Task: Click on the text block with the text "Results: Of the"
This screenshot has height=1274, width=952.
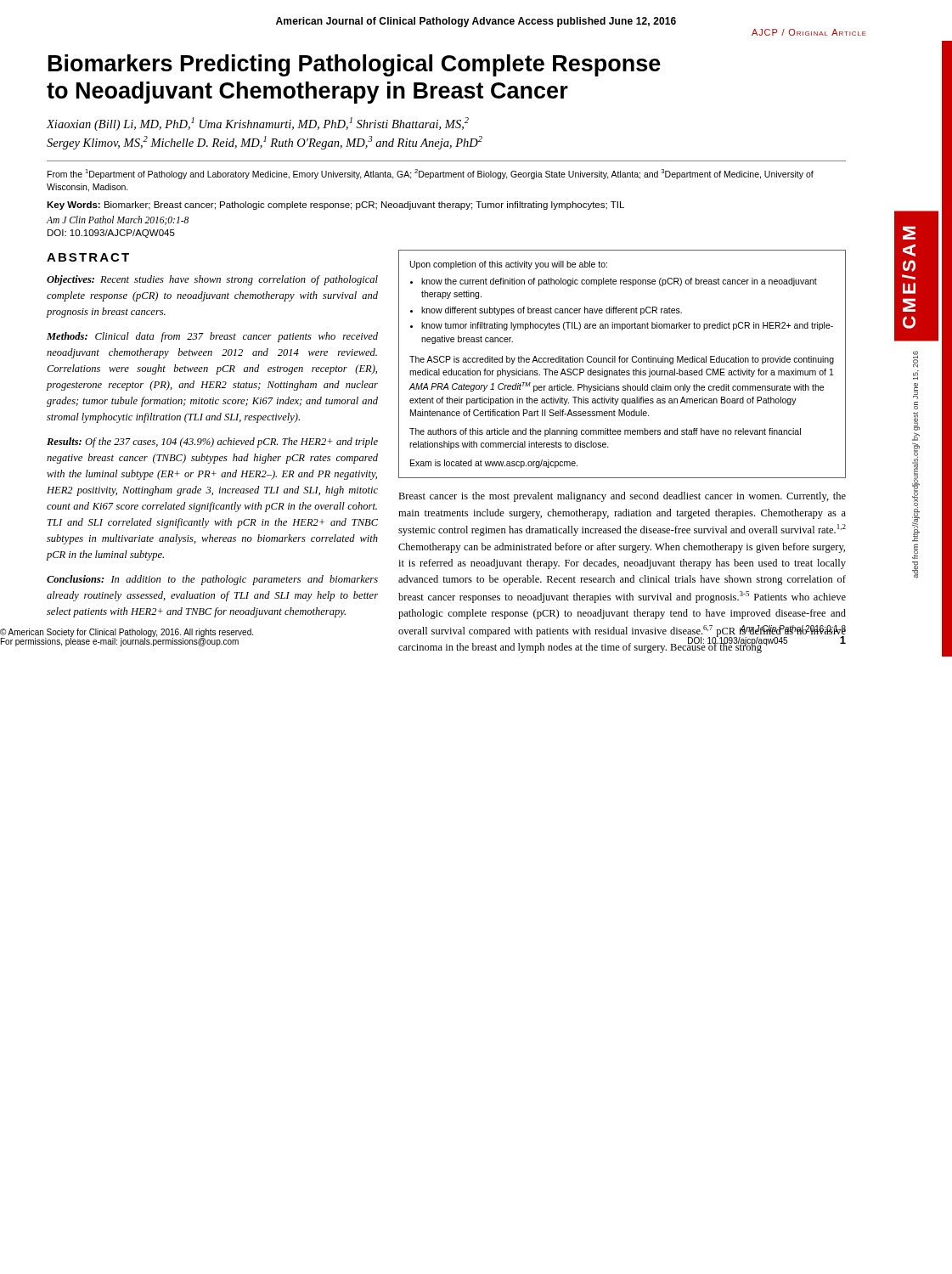Action: pos(212,498)
